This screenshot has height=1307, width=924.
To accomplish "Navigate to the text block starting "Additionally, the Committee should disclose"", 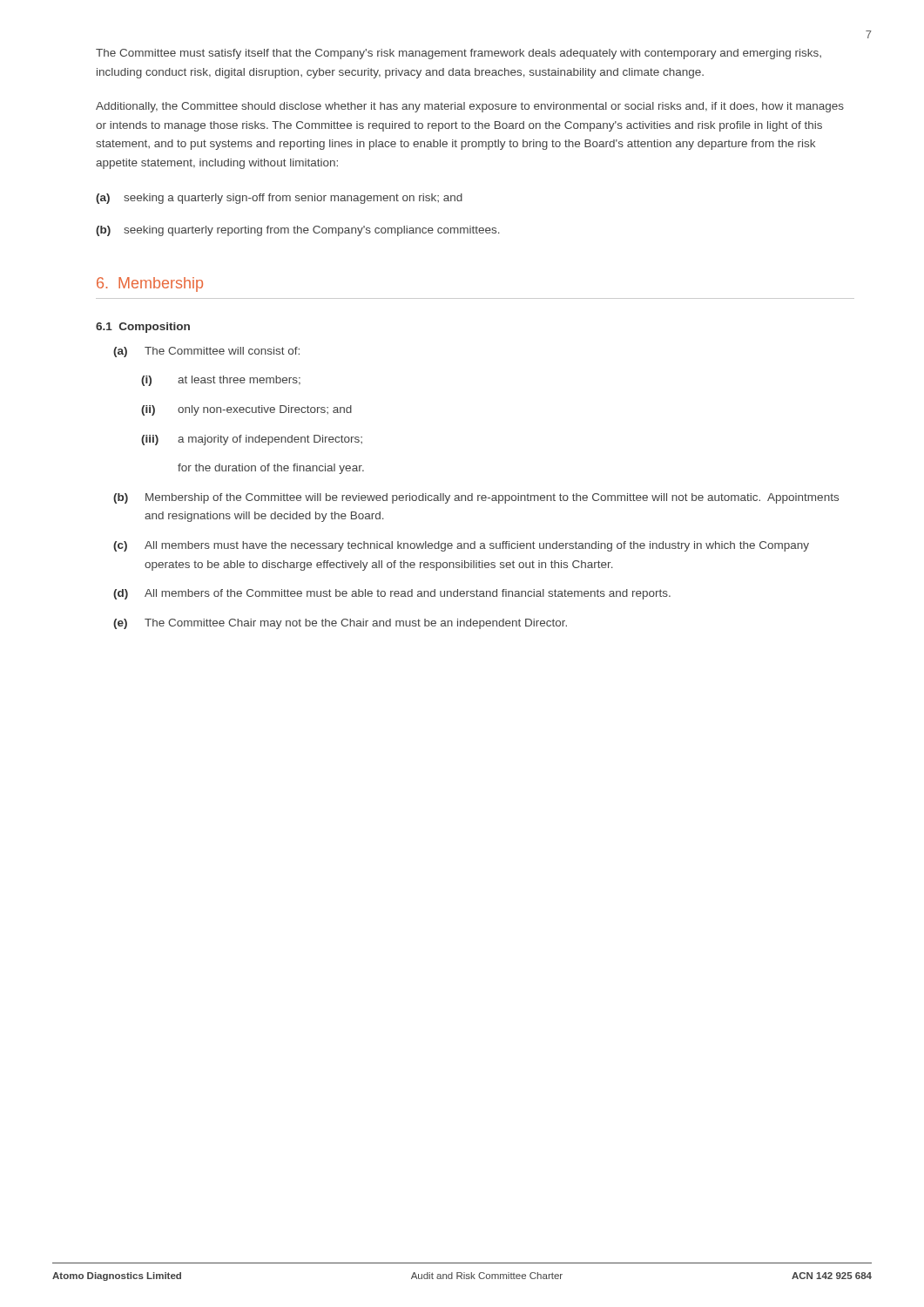I will pyautogui.click(x=470, y=134).
